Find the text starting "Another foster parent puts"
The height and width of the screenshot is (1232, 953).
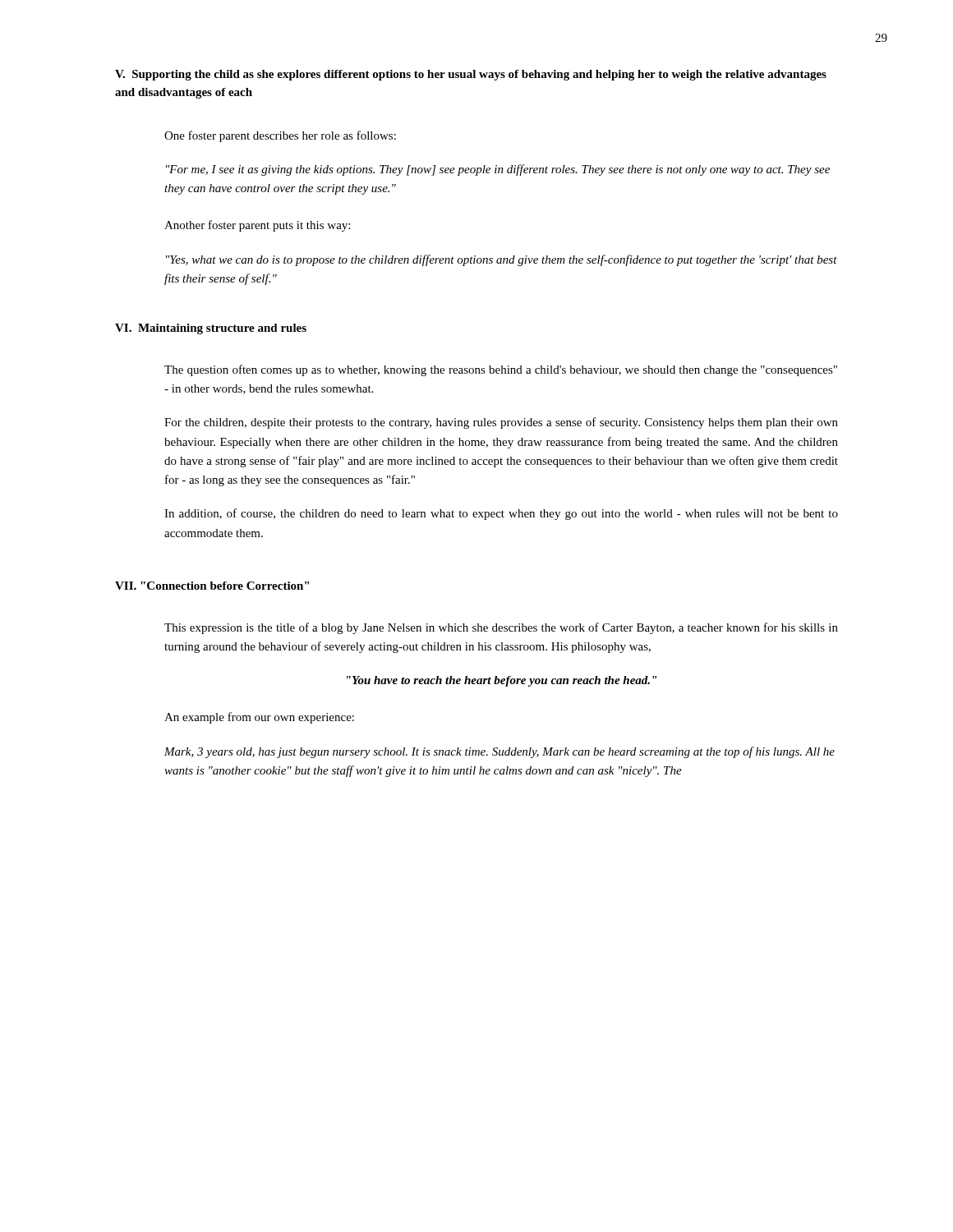tap(258, 225)
